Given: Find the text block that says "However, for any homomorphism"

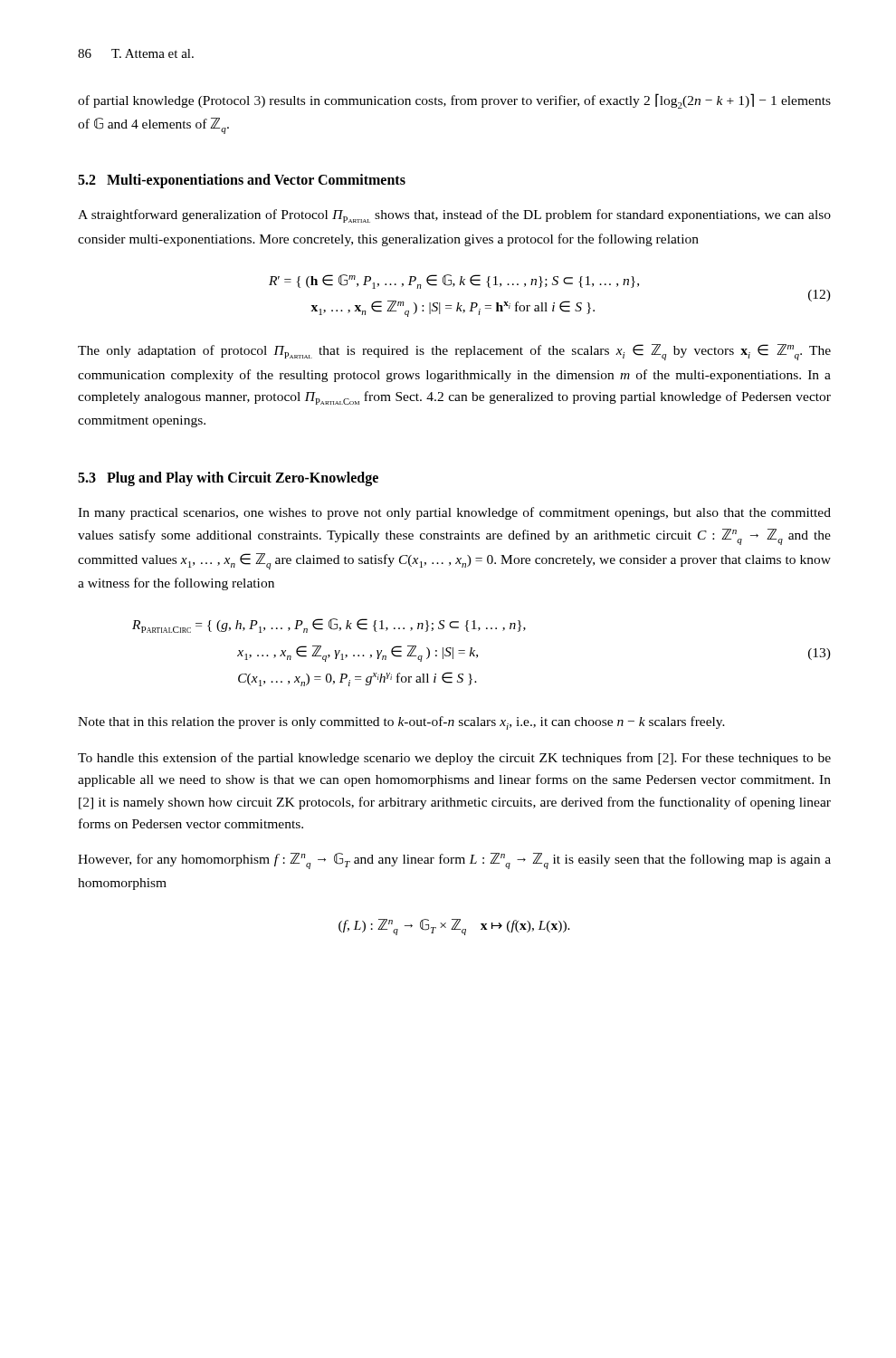Looking at the screenshot, I should tap(454, 869).
